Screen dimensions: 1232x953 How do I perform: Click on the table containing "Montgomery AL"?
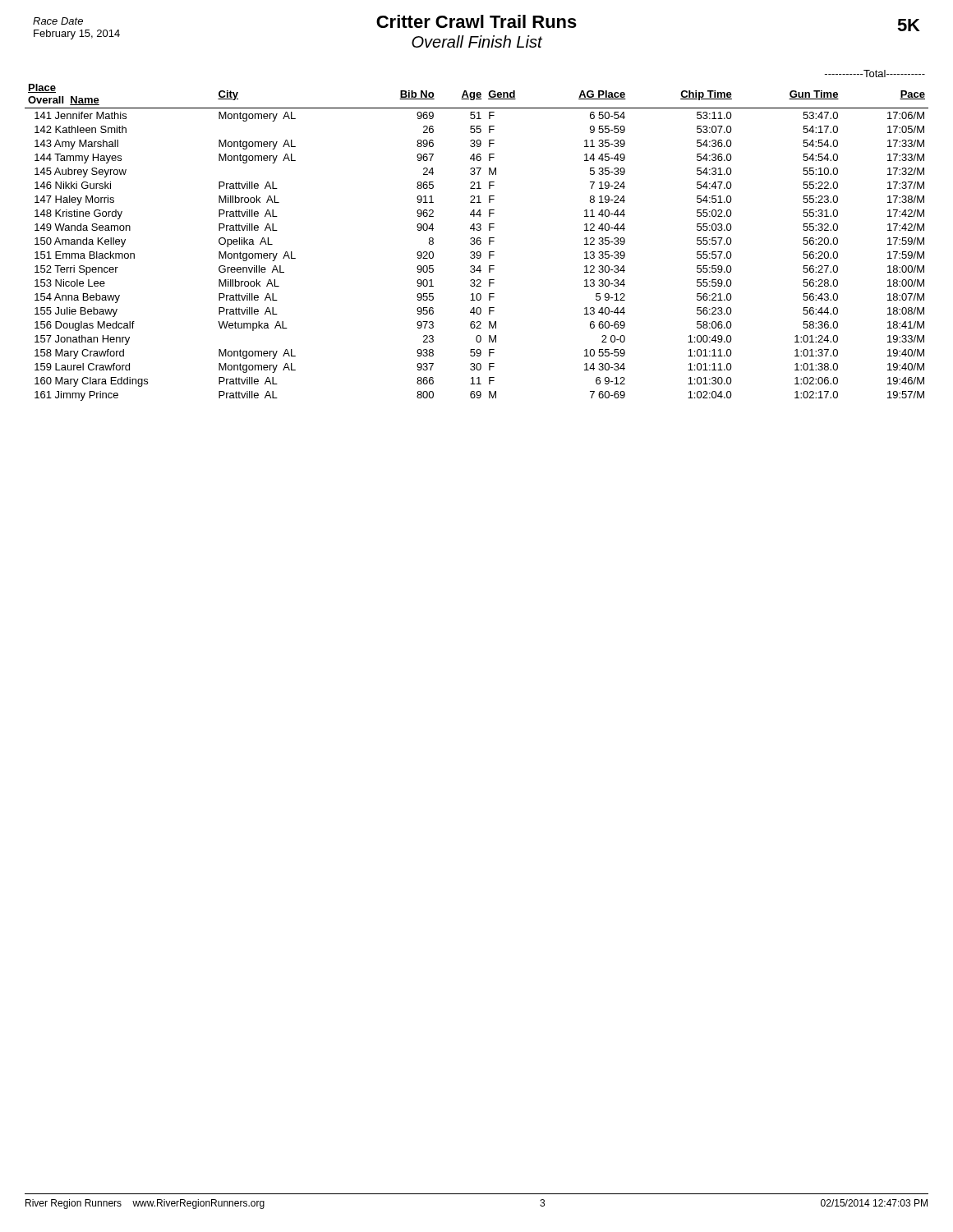coord(476,234)
